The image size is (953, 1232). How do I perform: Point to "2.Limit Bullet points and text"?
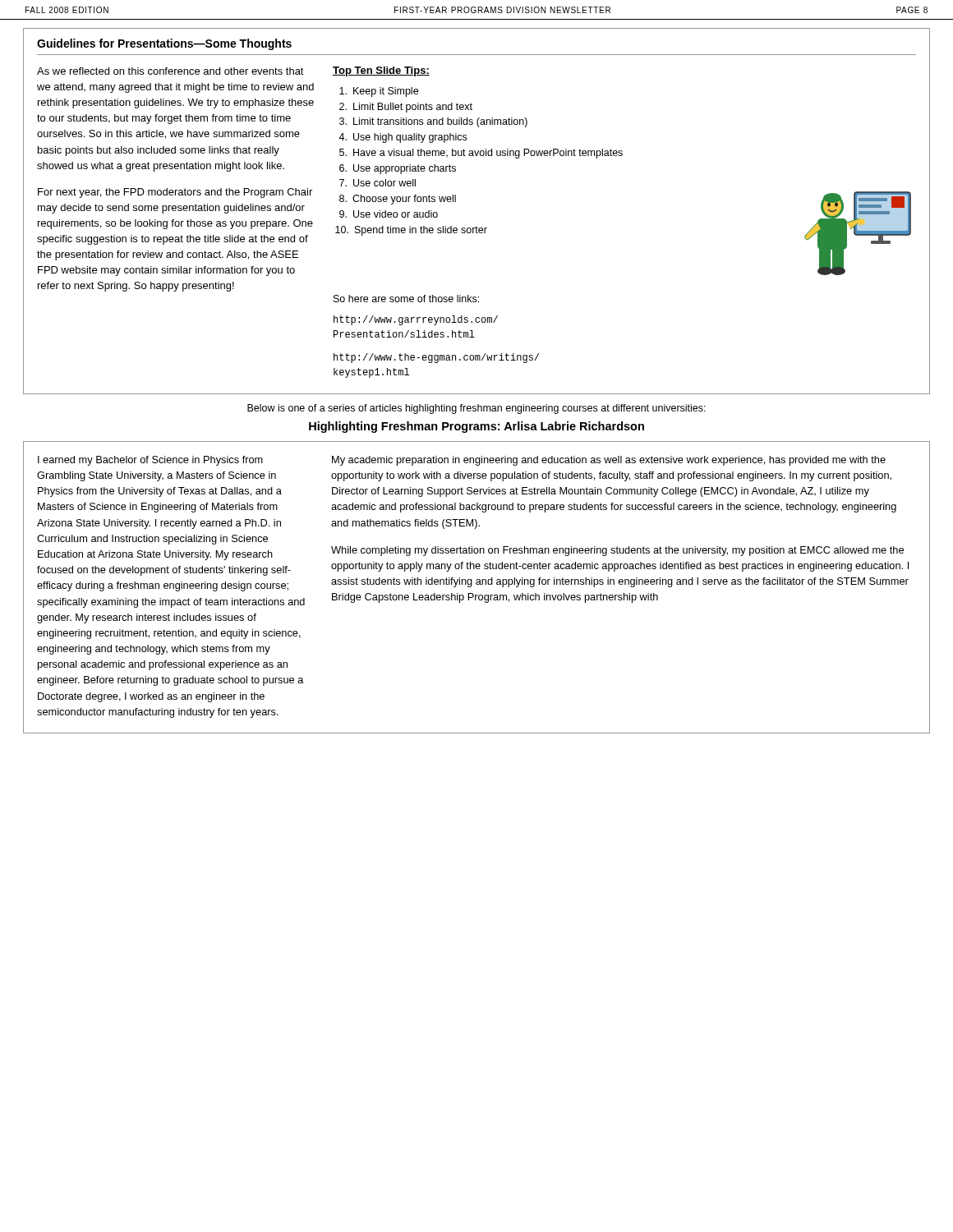pyautogui.click(x=402, y=107)
